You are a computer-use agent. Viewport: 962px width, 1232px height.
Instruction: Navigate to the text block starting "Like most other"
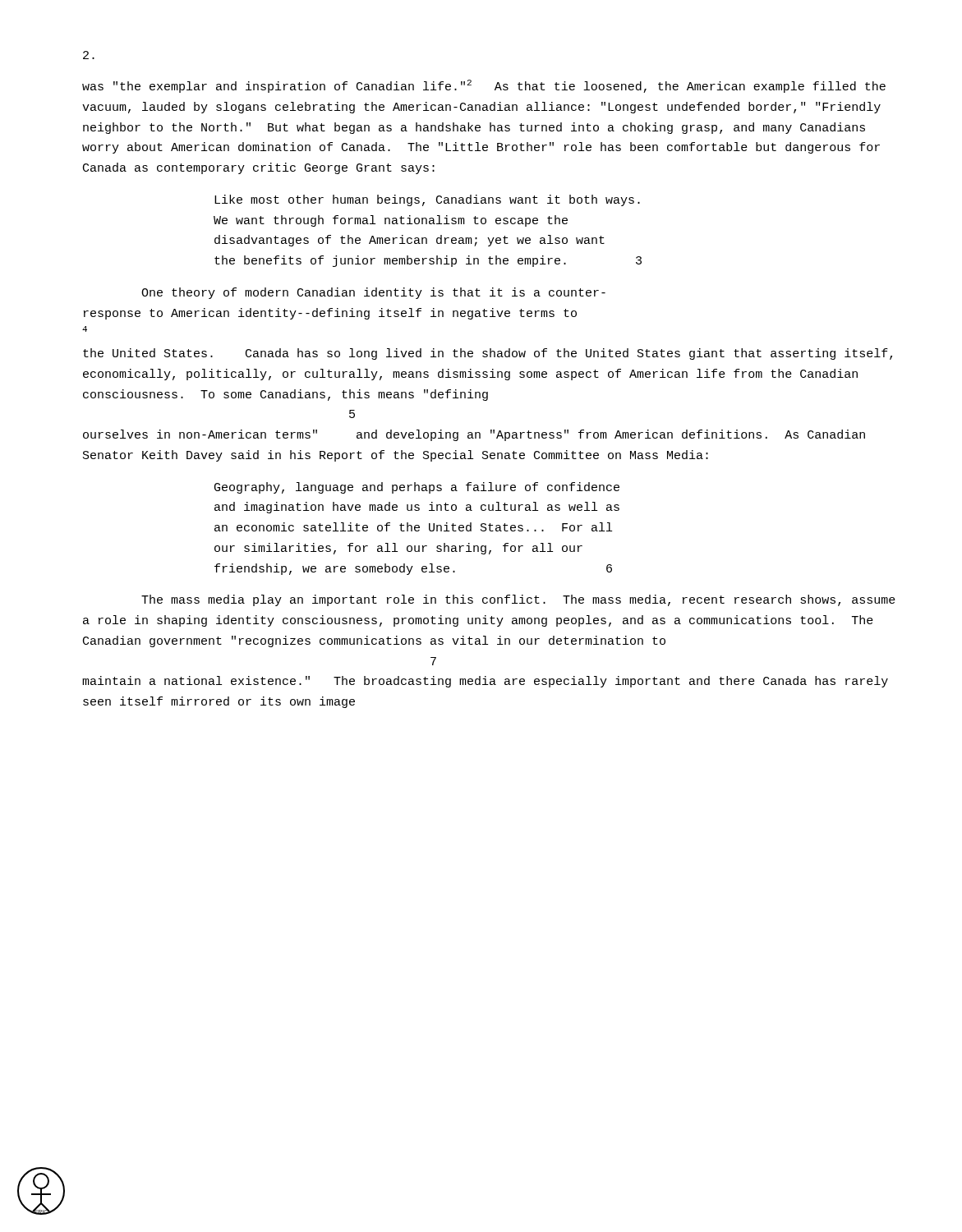428,231
